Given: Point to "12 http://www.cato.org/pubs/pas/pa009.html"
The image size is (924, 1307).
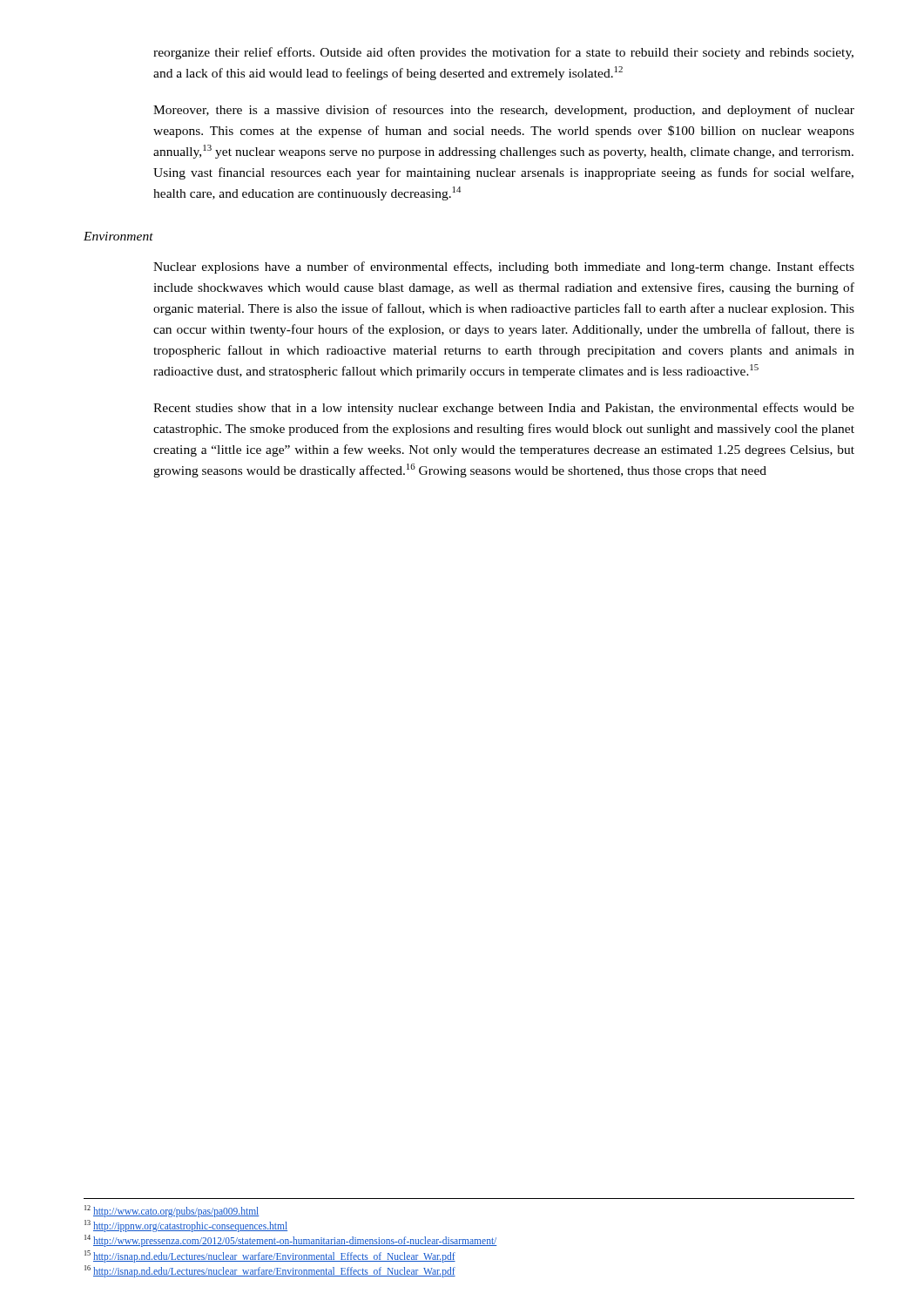Looking at the screenshot, I should pyautogui.click(x=171, y=1210).
